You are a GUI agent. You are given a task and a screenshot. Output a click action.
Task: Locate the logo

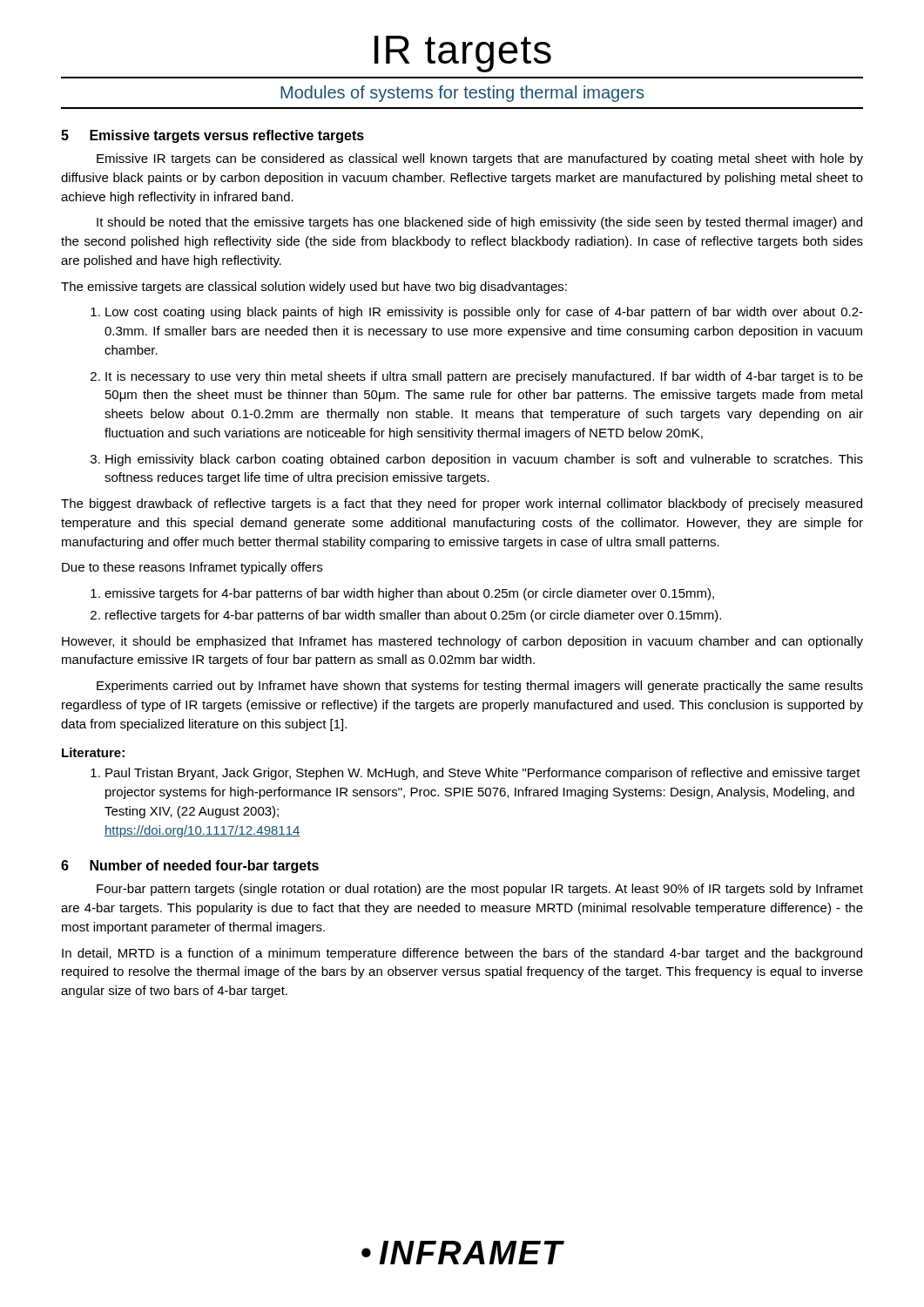point(462,1253)
